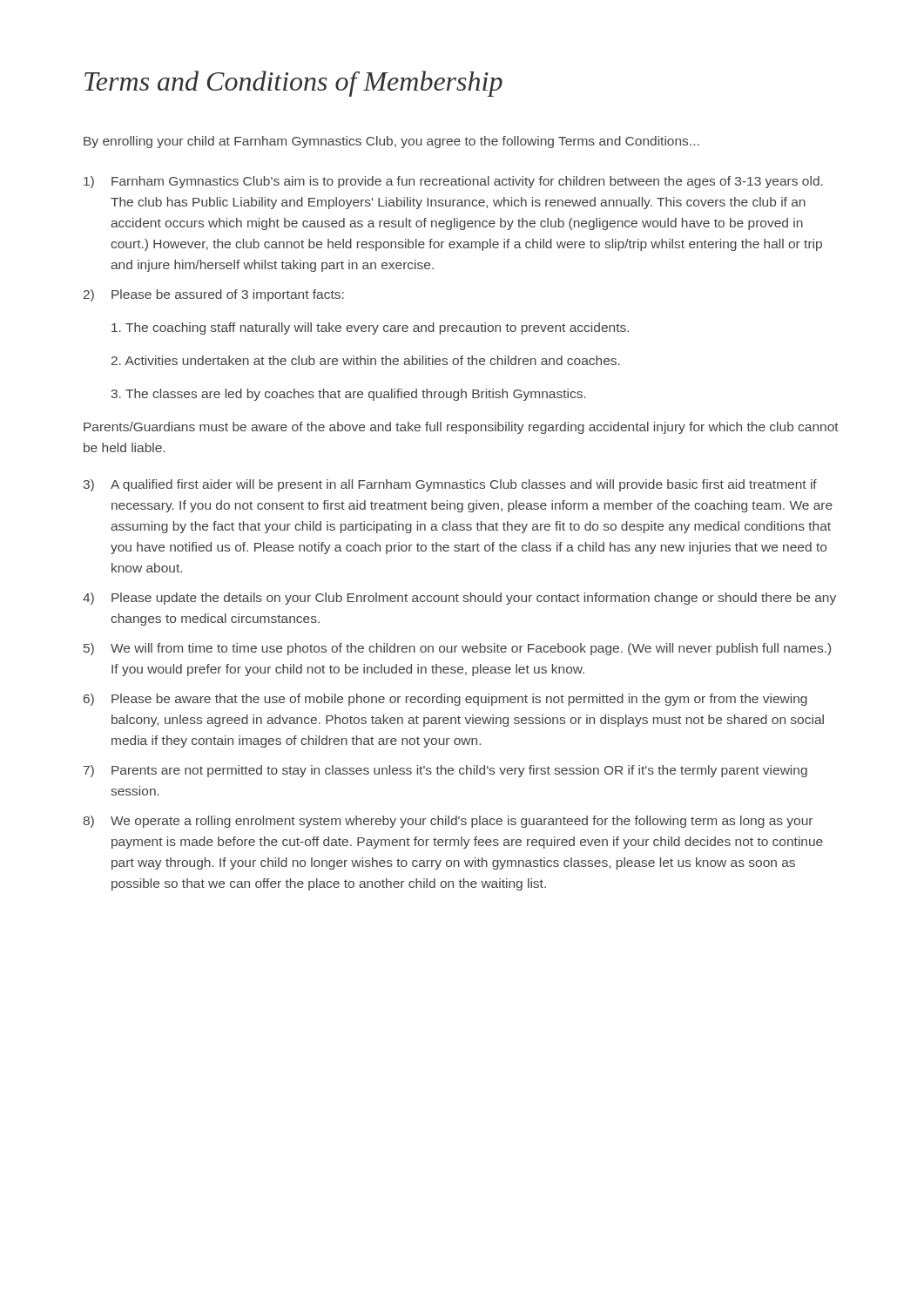Point to the text block starting "7) Parents are not permitted to"
The height and width of the screenshot is (1307, 924).
pos(462,781)
